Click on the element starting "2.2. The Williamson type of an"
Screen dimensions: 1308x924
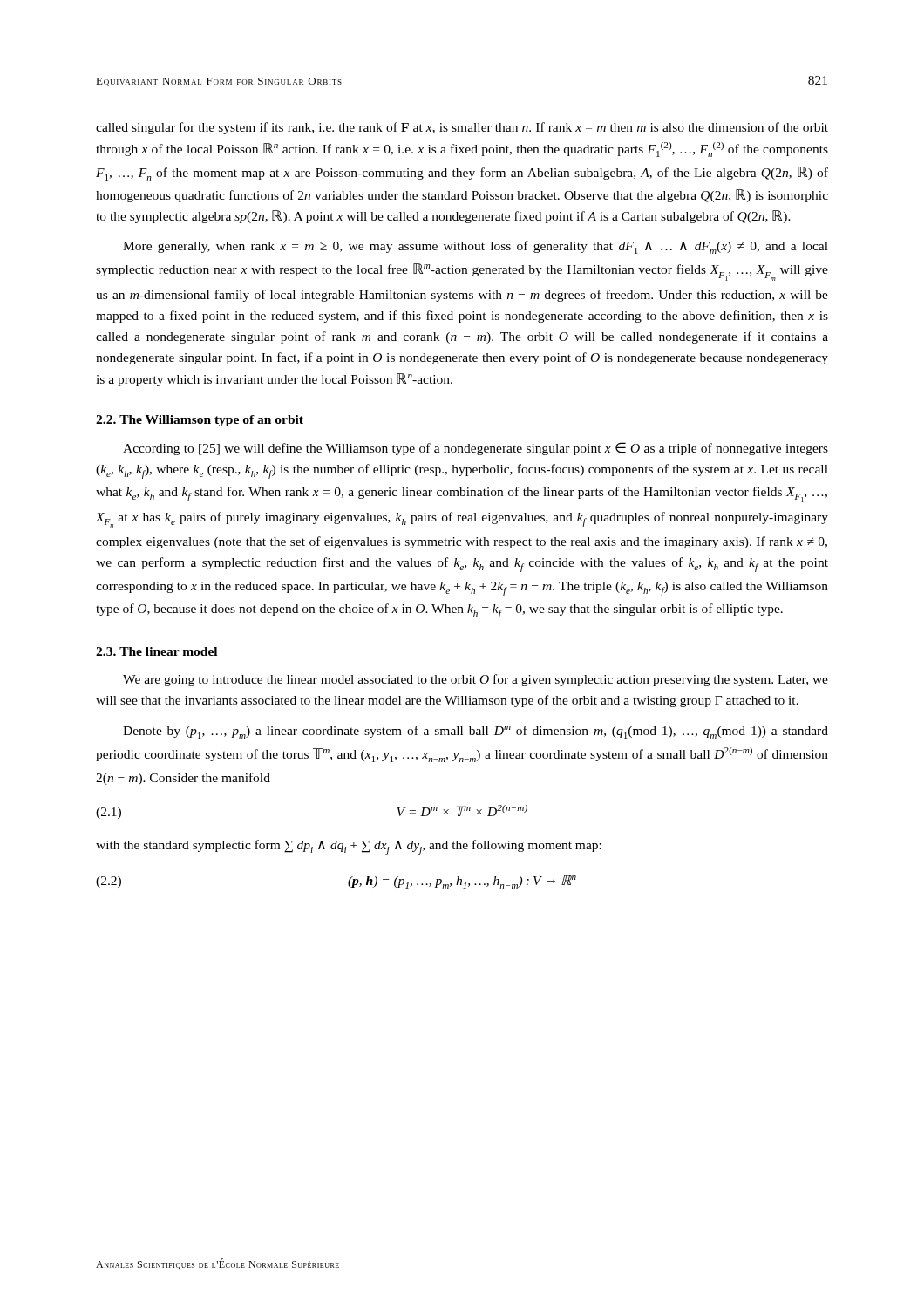(200, 419)
